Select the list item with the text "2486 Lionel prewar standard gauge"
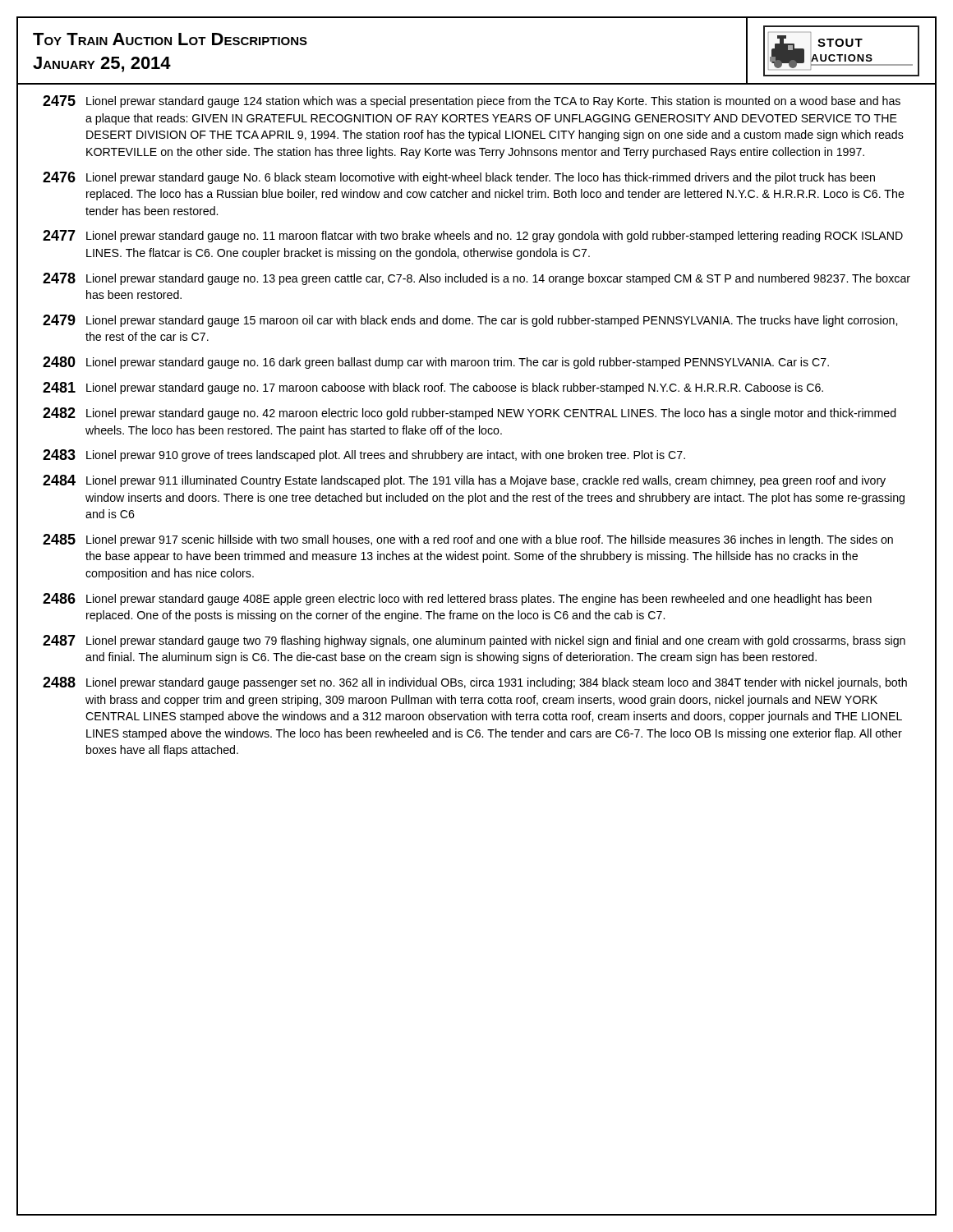 coord(476,607)
